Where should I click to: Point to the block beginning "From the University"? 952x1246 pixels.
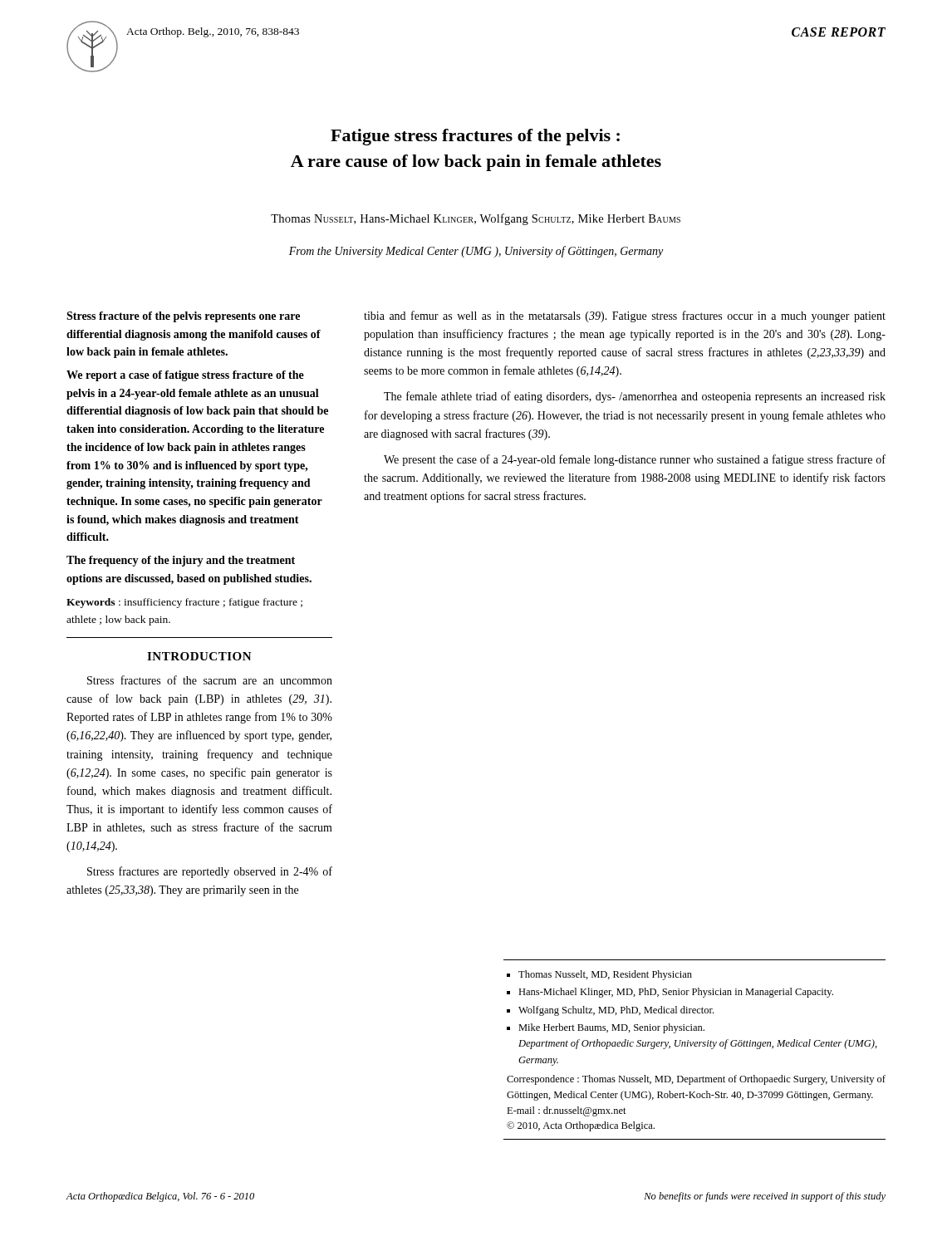[476, 251]
